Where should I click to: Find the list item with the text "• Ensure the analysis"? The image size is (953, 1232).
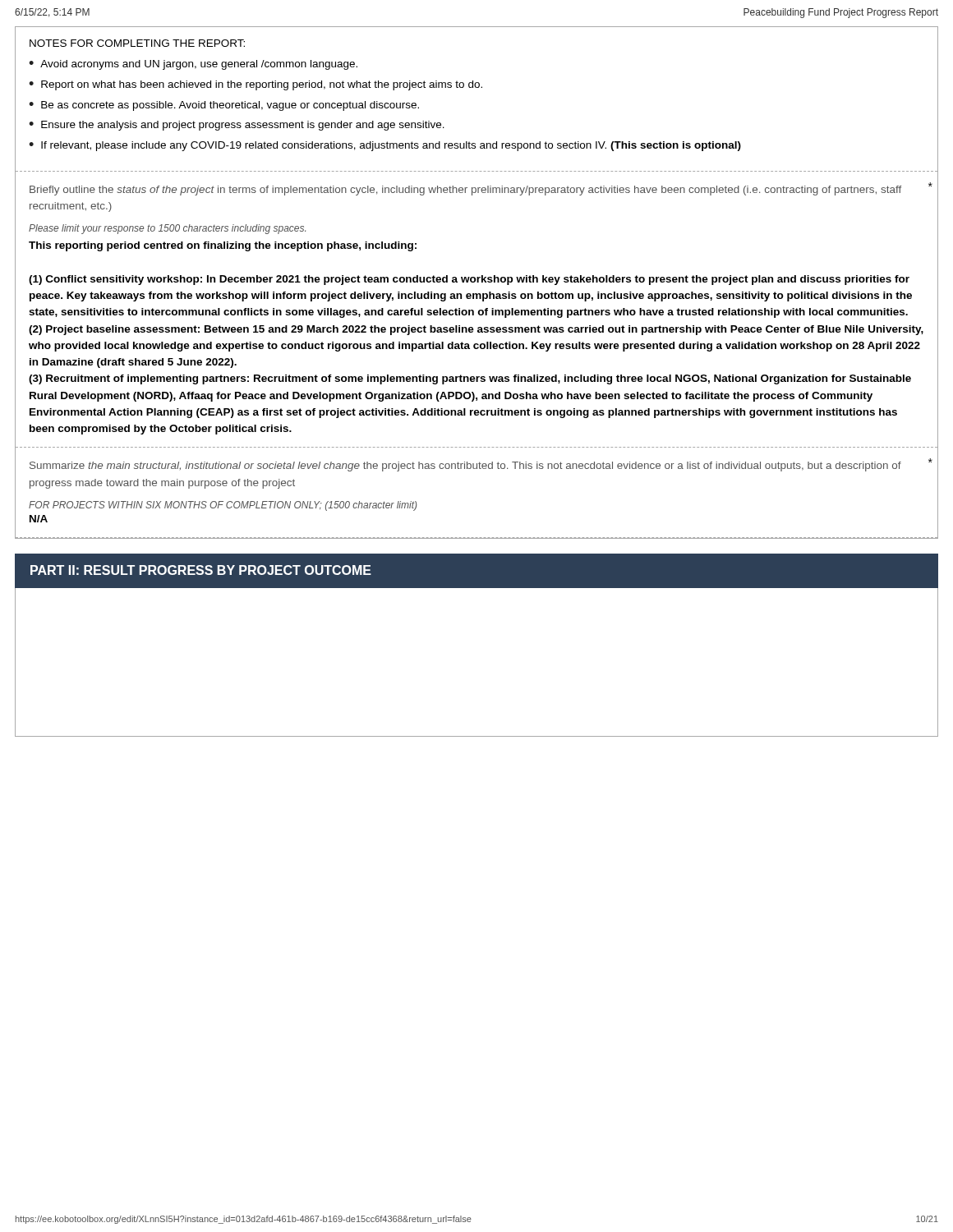click(x=237, y=125)
